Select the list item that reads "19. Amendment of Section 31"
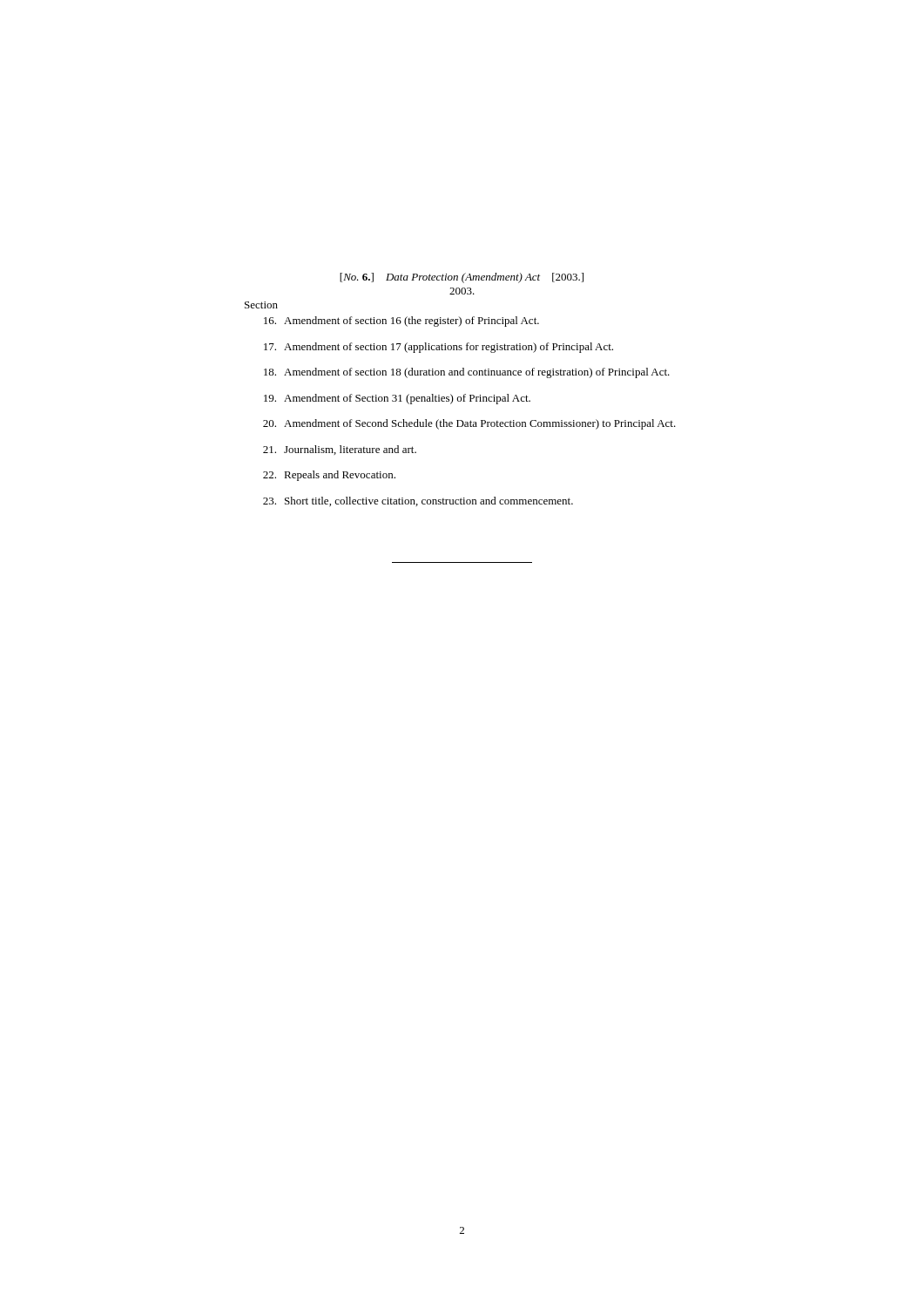 coord(462,398)
